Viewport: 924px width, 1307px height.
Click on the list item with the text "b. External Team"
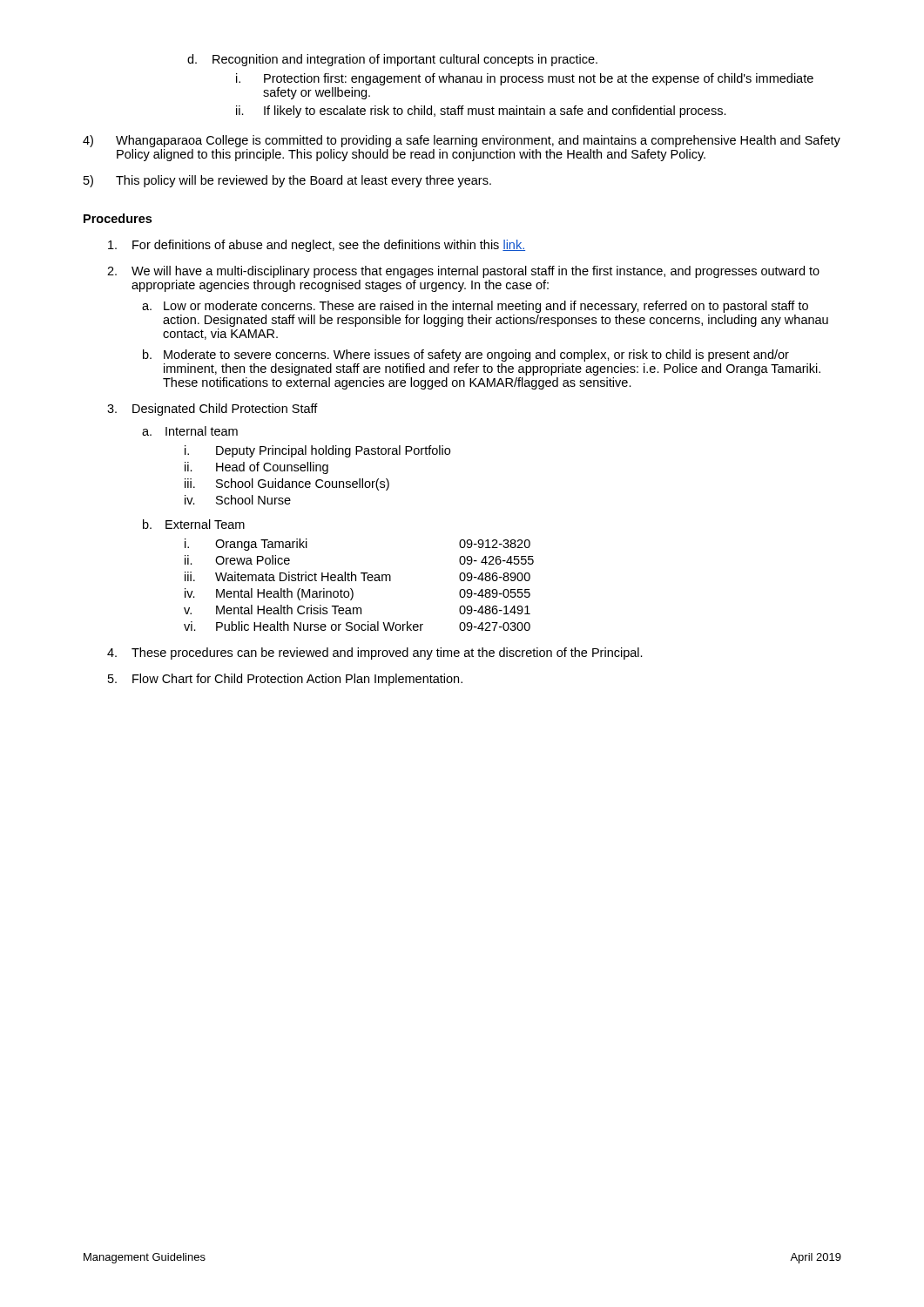click(193, 525)
